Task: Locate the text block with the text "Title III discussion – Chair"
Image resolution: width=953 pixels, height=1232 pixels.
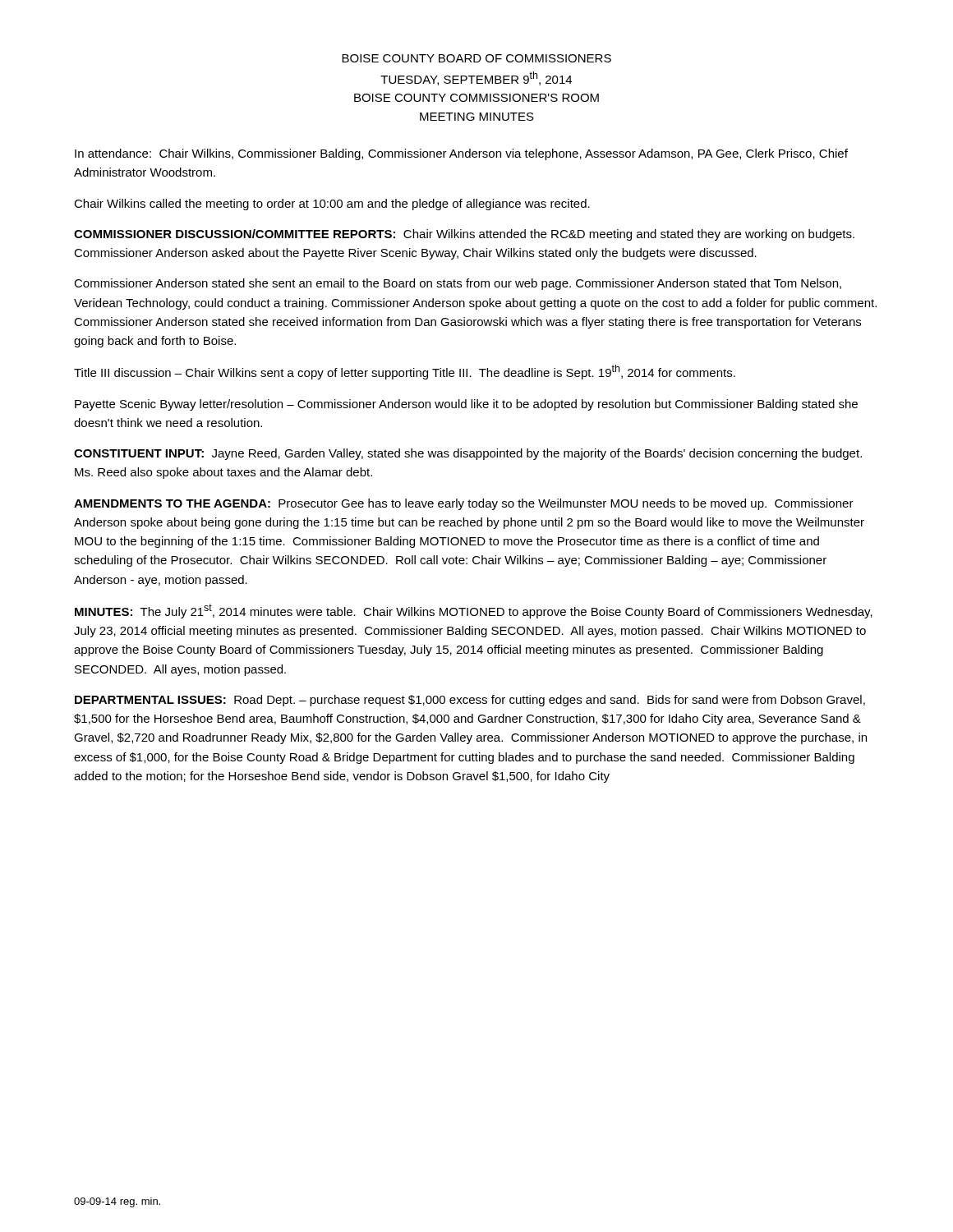Action: [405, 371]
